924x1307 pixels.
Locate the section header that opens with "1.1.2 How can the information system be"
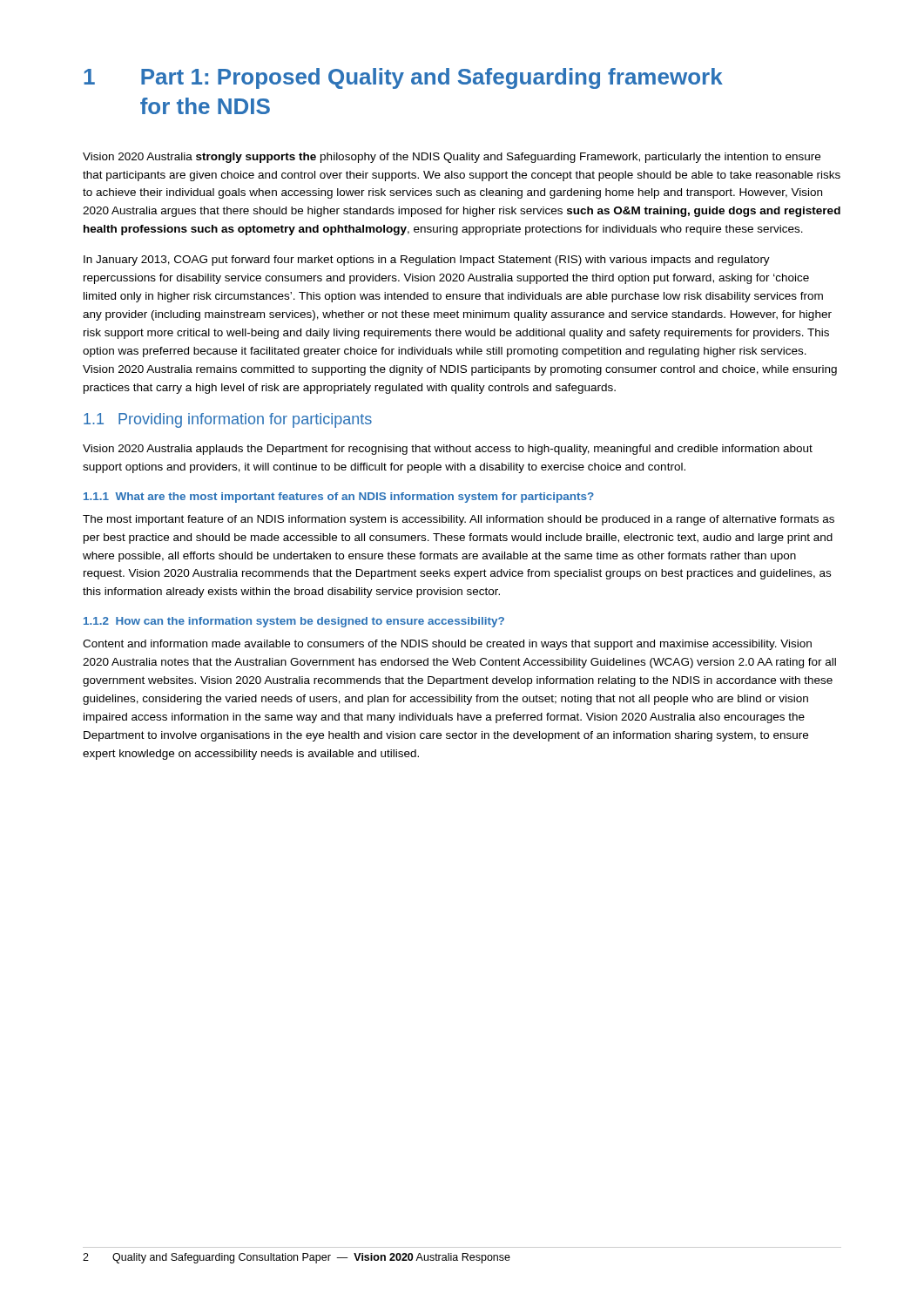coord(462,622)
